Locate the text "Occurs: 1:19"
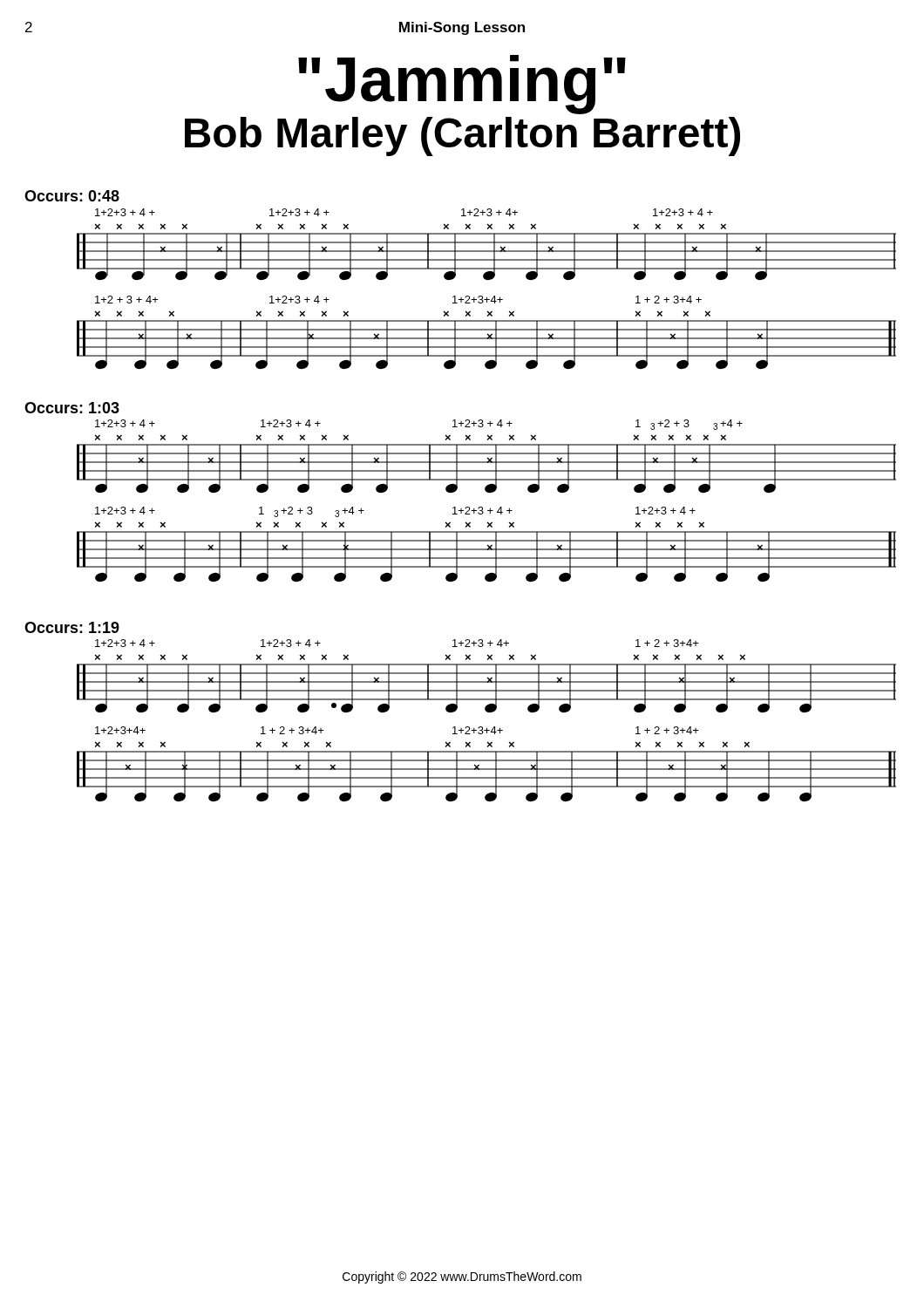The width and height of the screenshot is (924, 1308). [x=72, y=628]
